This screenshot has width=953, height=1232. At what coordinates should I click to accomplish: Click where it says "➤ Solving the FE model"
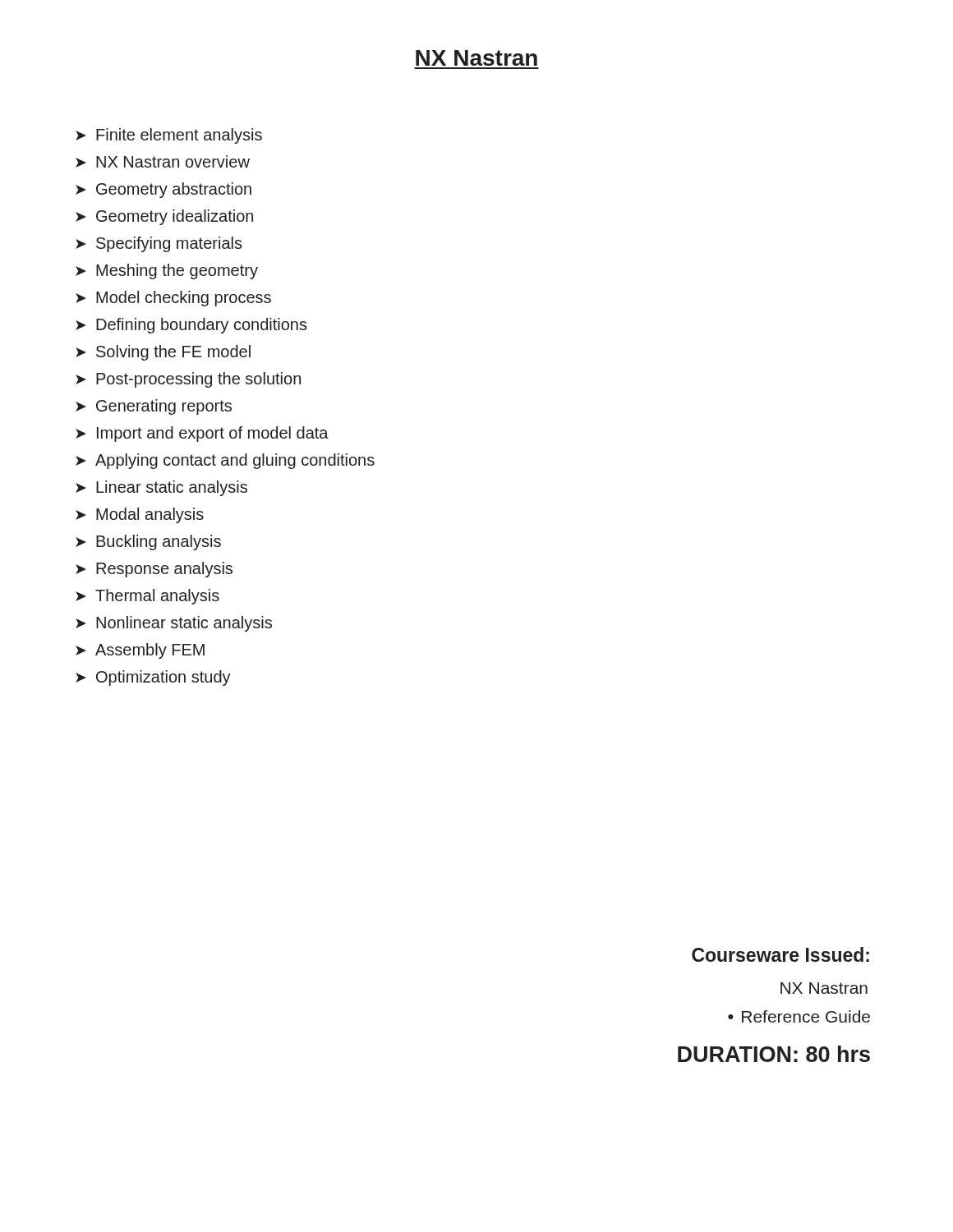(163, 352)
